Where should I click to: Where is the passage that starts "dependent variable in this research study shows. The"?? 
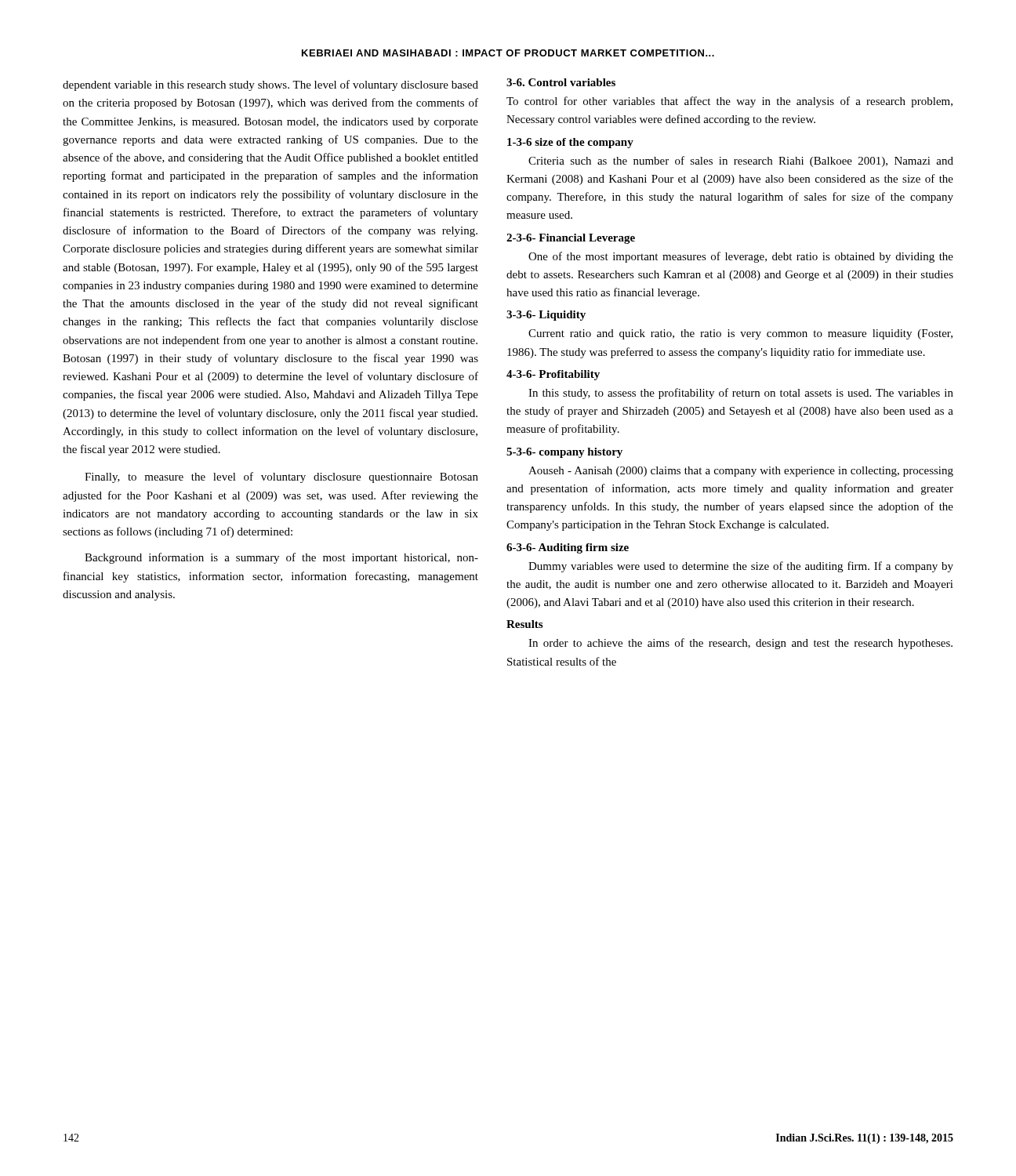[270, 267]
